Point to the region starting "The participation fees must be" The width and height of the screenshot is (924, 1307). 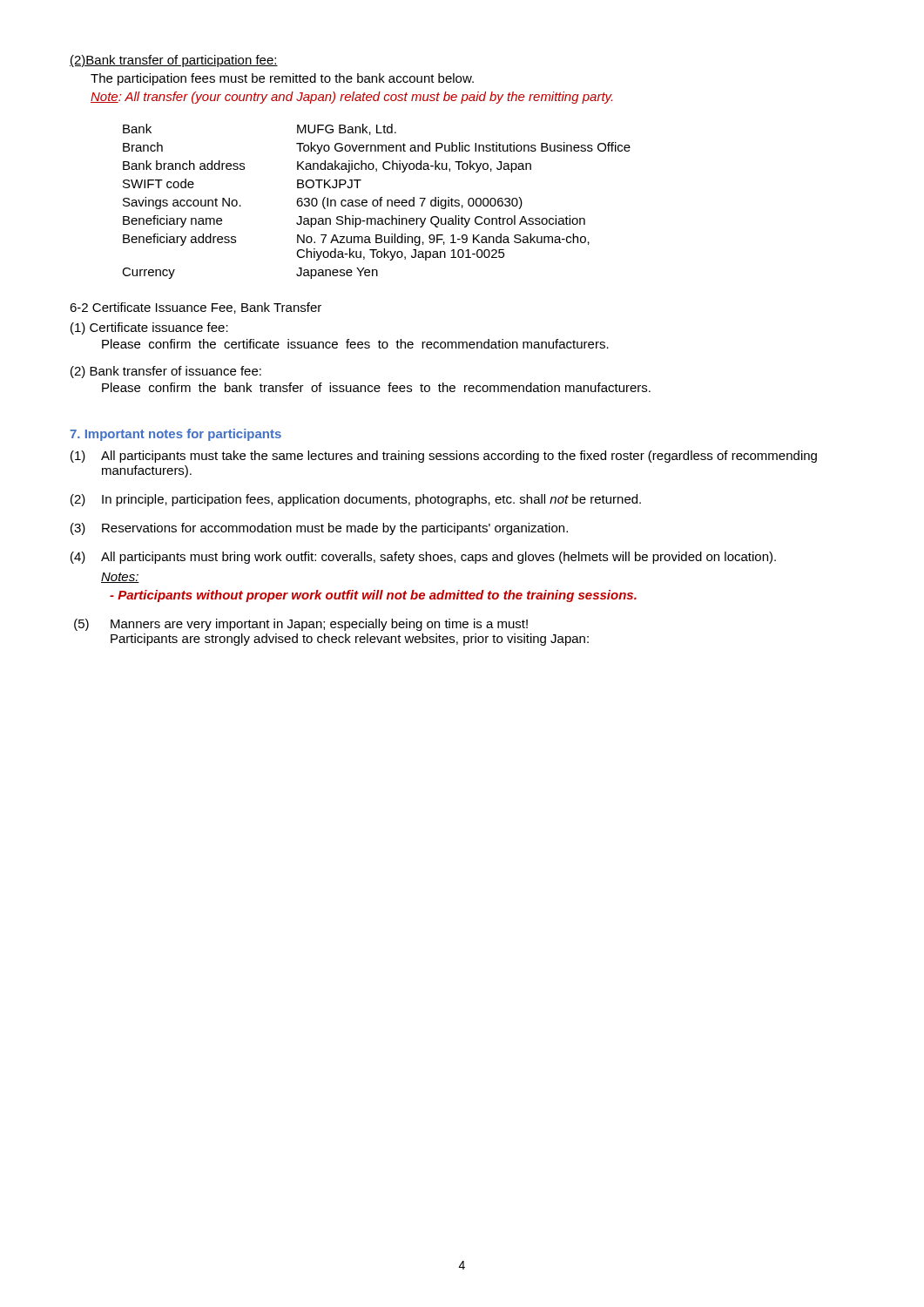(283, 78)
